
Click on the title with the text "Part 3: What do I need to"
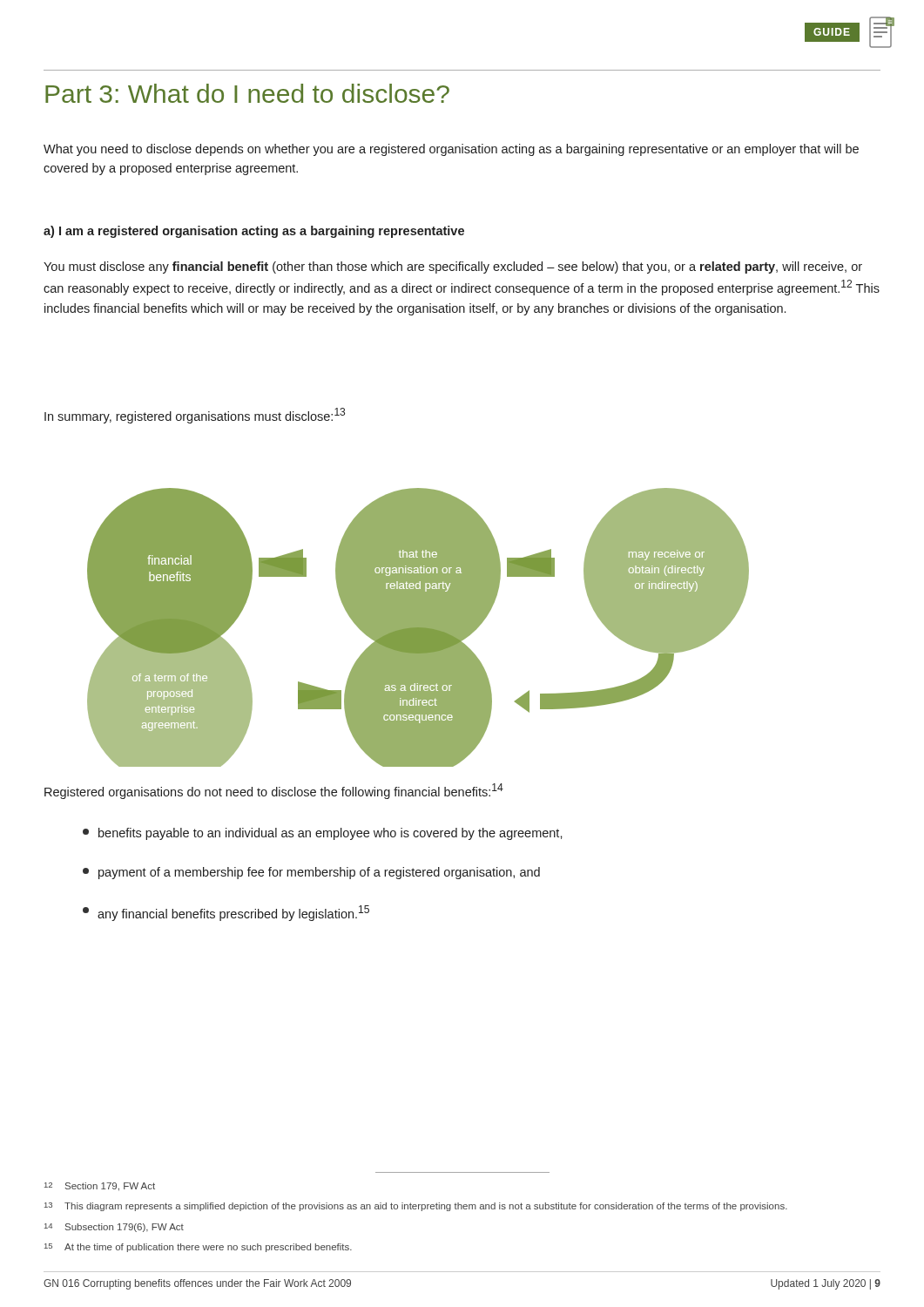[x=247, y=94]
